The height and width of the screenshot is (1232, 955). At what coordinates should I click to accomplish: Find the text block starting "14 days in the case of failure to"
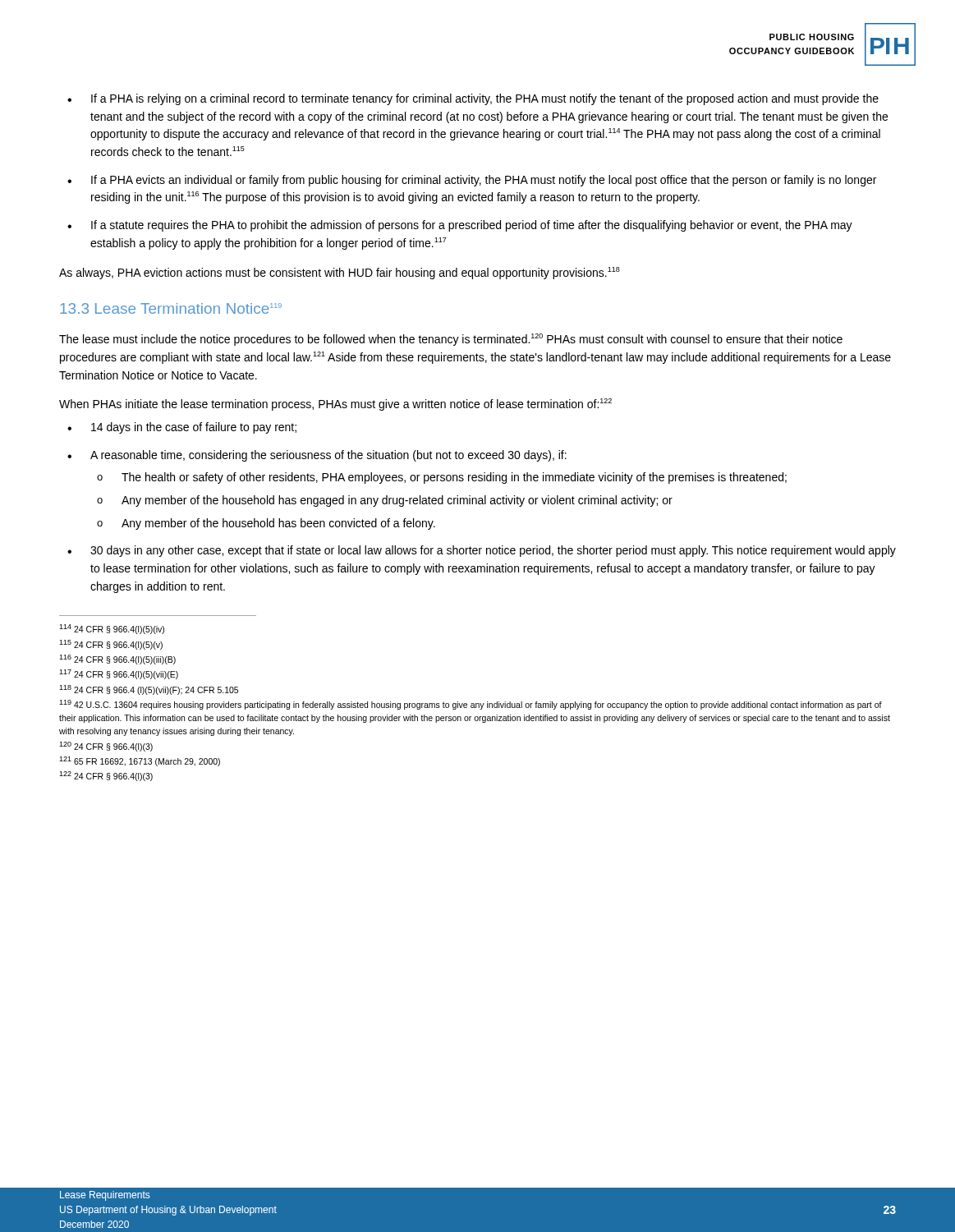[194, 427]
